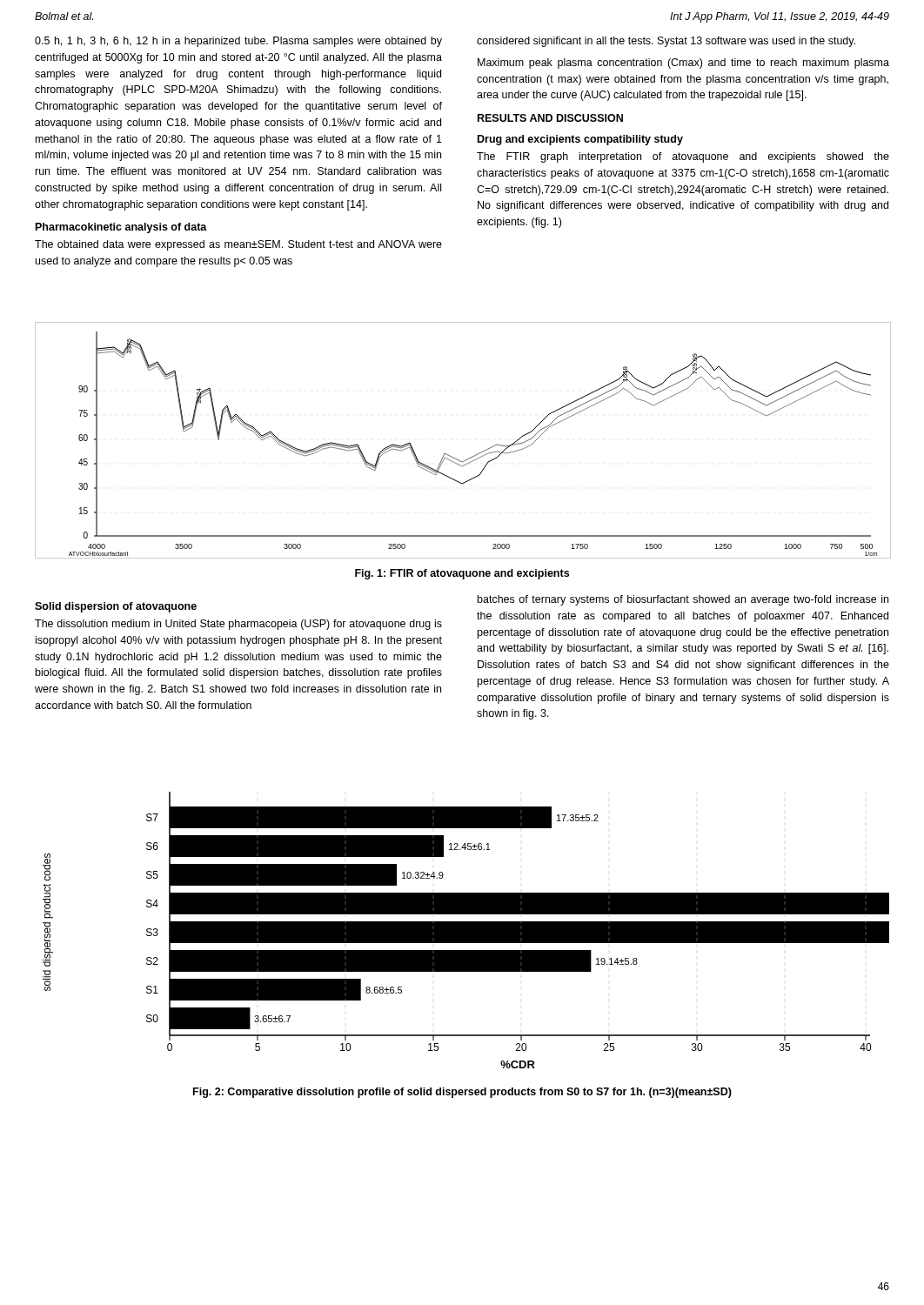This screenshot has height=1305, width=924.
Task: Point to the text starting "Pharmacokinetic analysis of data"
Action: click(121, 227)
